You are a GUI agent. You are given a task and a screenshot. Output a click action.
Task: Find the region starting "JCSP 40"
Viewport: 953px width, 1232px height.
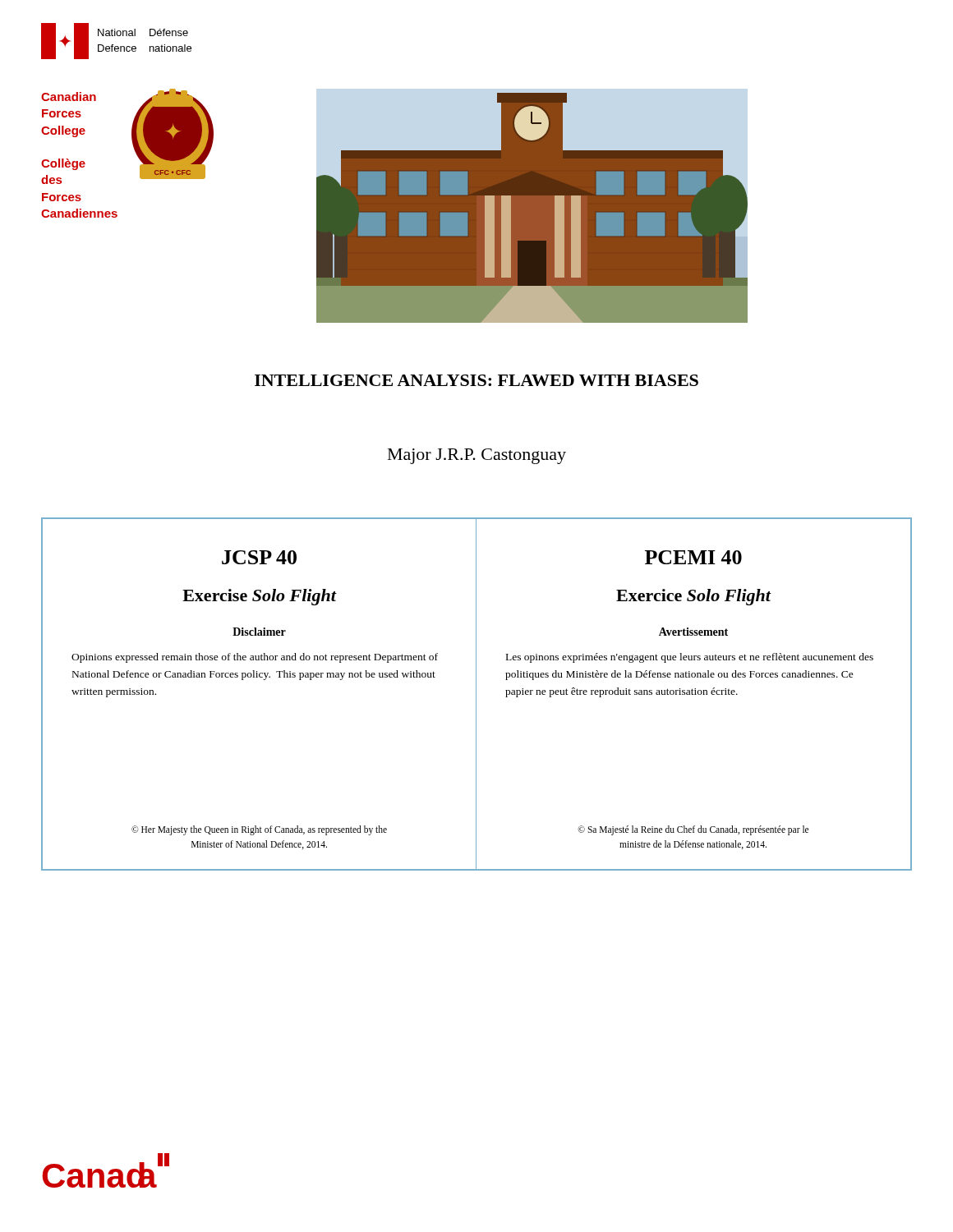[x=259, y=557]
